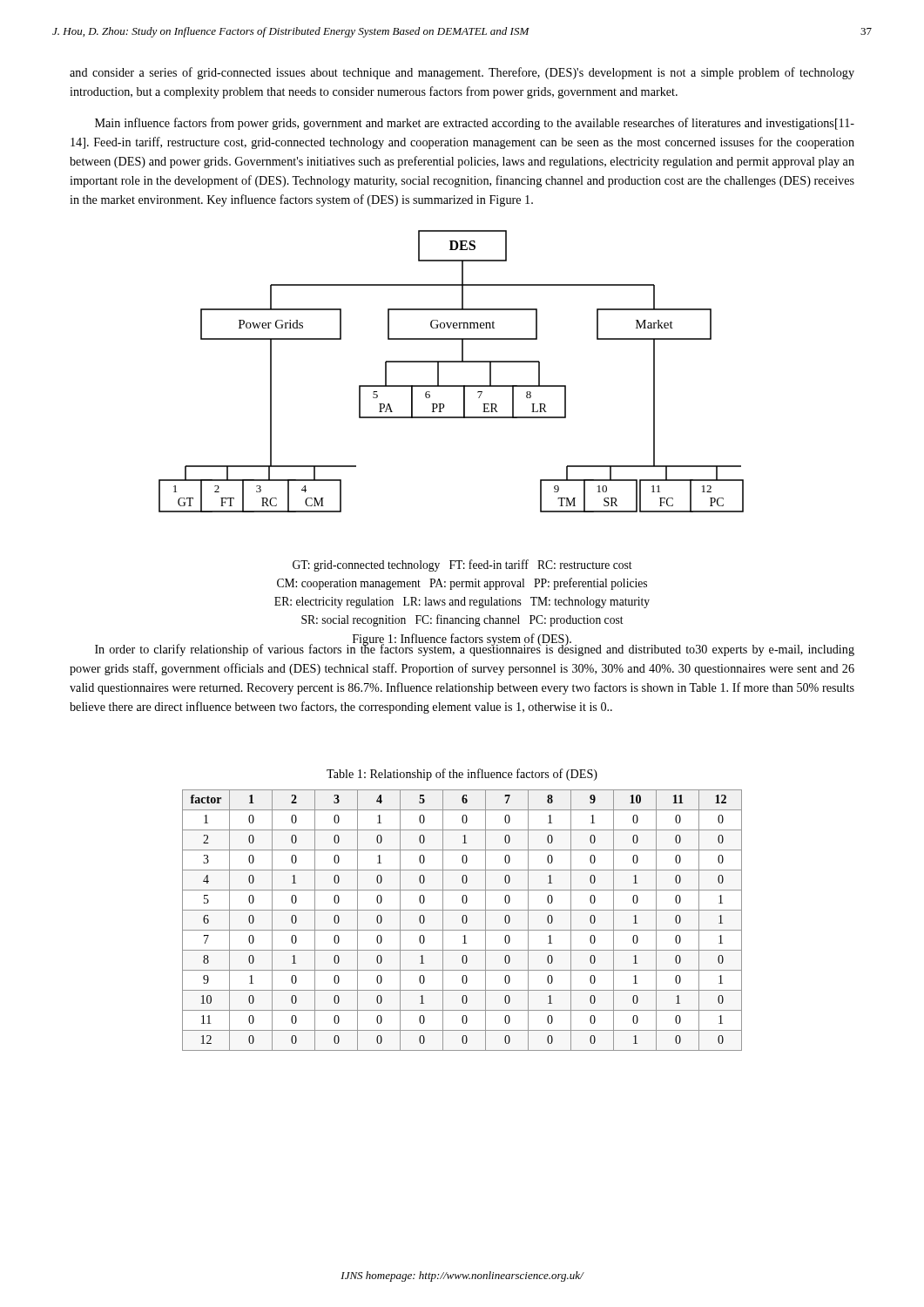The height and width of the screenshot is (1307, 924).
Task: Find the block on this page that starts "In order to"
Action: 462,678
